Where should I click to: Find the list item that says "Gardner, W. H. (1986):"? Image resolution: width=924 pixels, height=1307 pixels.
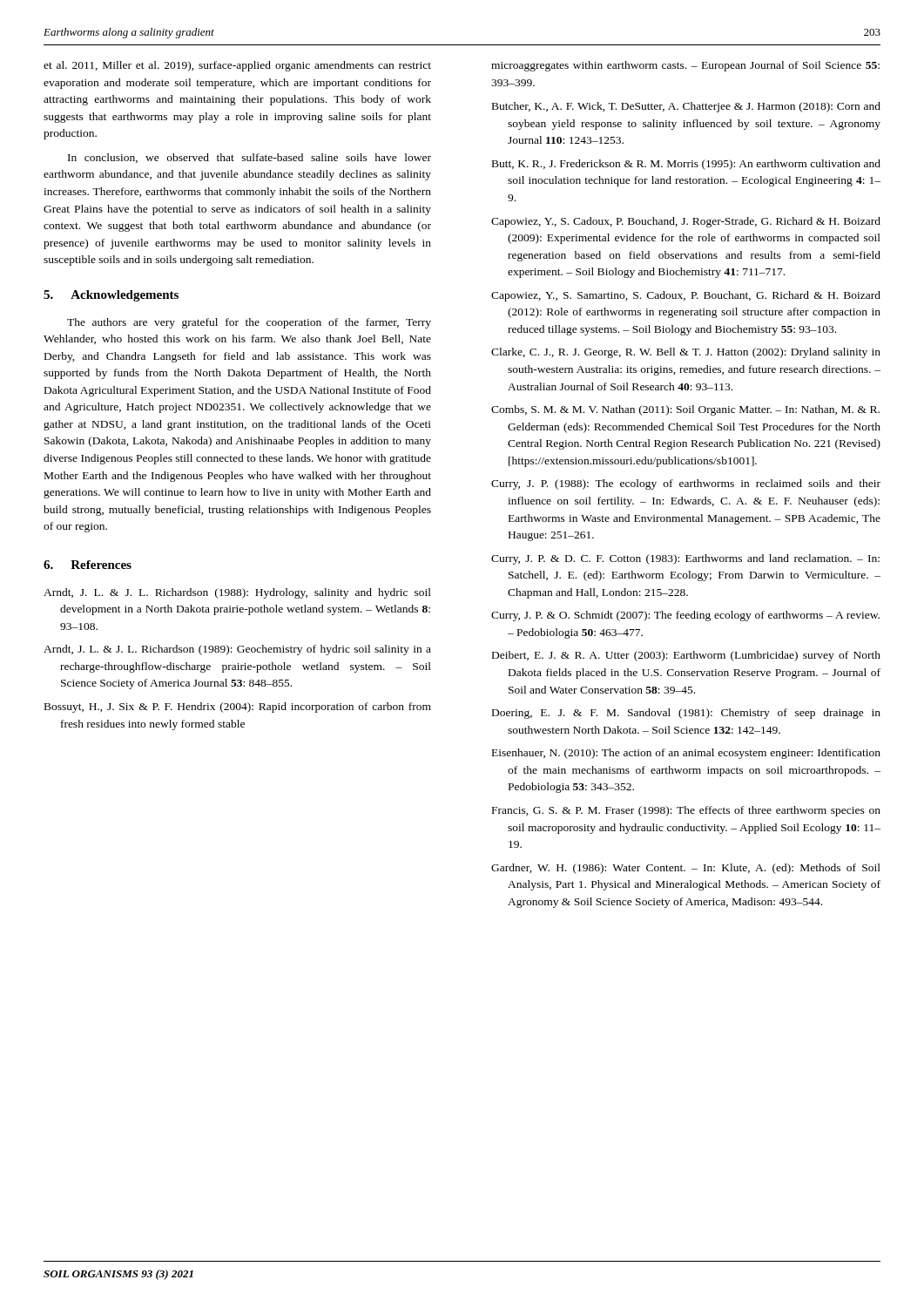click(686, 884)
